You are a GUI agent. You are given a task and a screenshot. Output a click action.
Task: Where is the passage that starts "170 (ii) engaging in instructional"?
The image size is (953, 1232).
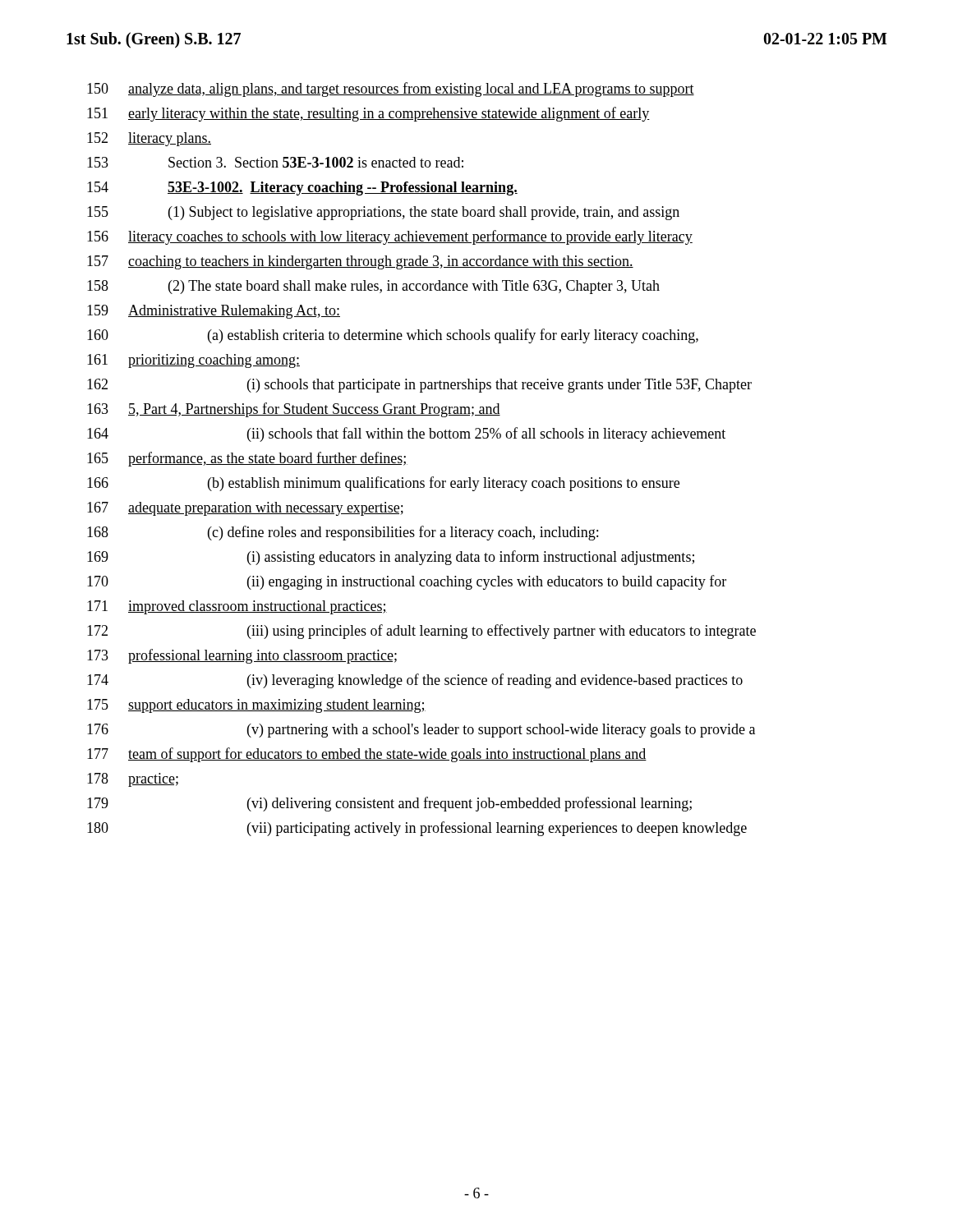(476, 582)
